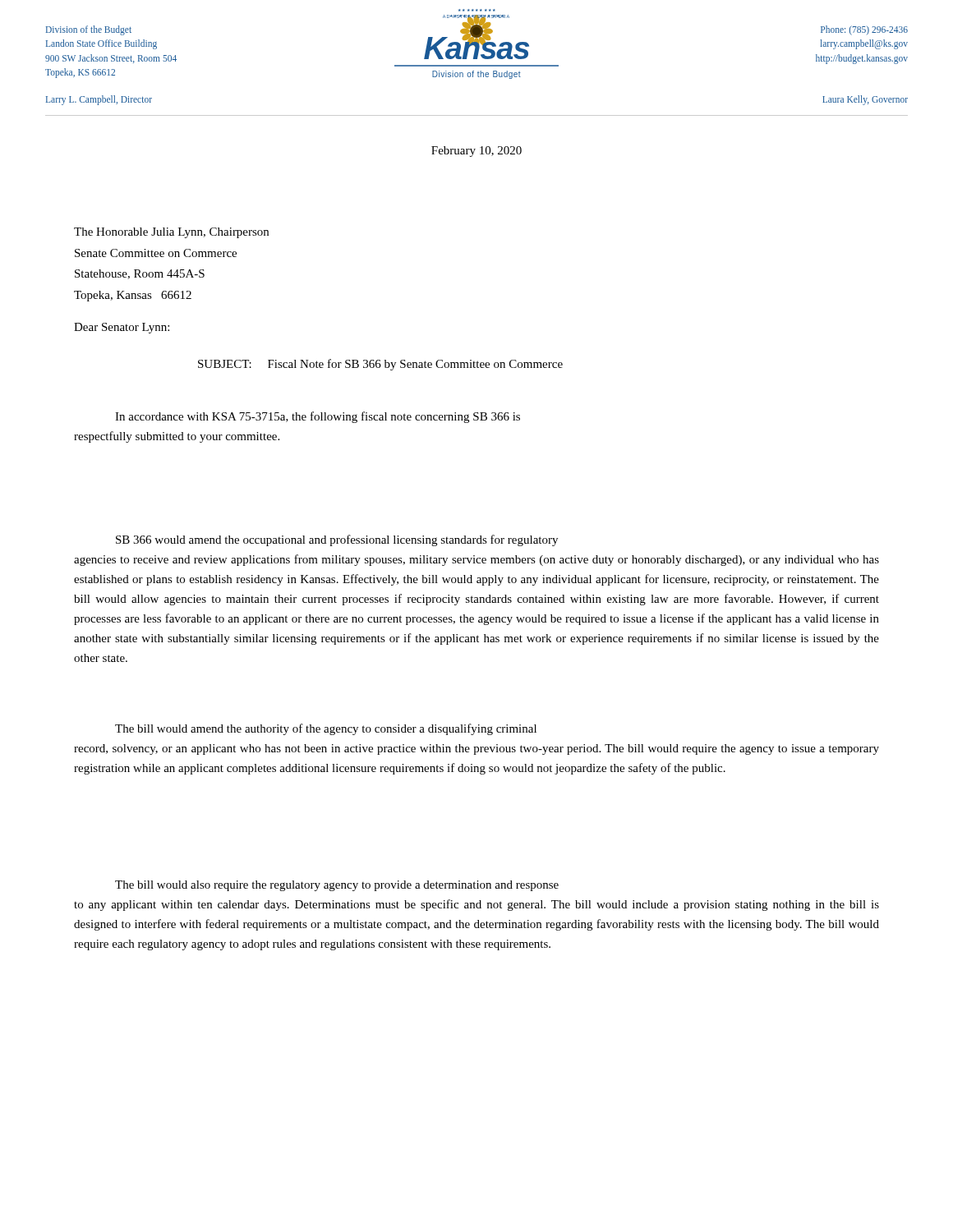Locate the text block that says "SB 366 would amend the occupational"
Viewport: 953px width, 1232px height.
coord(476,597)
